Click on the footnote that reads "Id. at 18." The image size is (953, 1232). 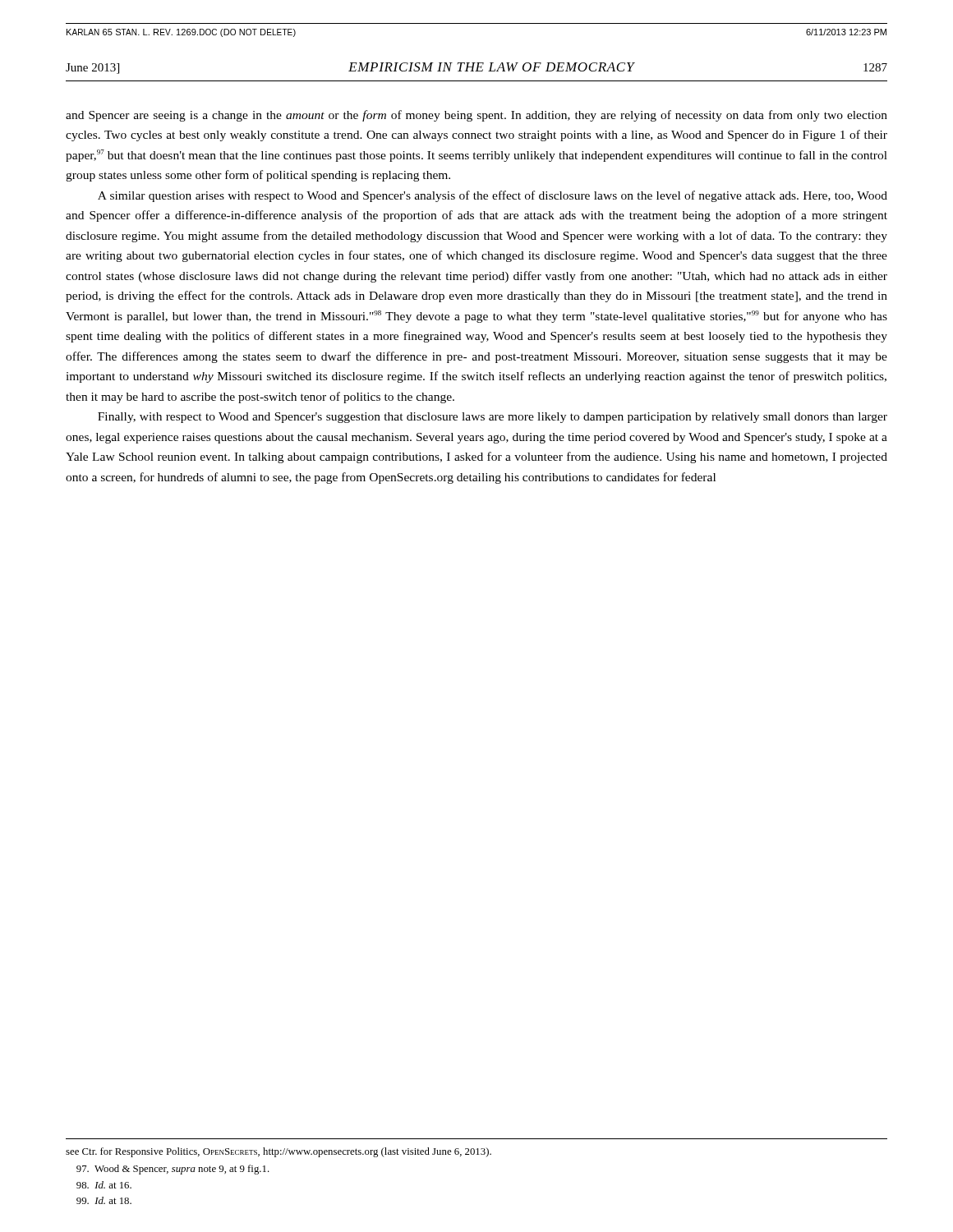(99, 1201)
